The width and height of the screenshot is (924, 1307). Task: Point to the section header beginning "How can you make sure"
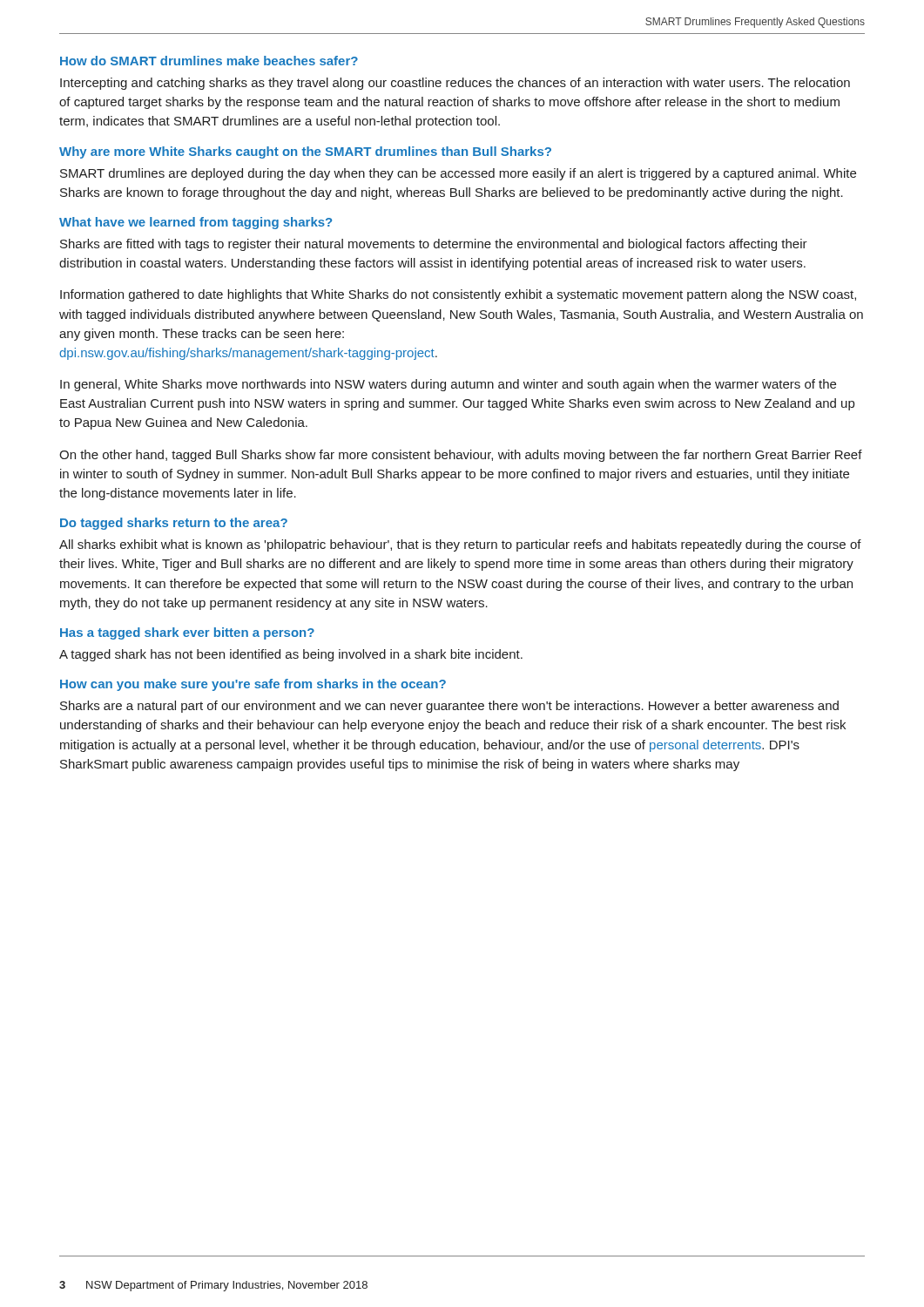[x=253, y=684]
